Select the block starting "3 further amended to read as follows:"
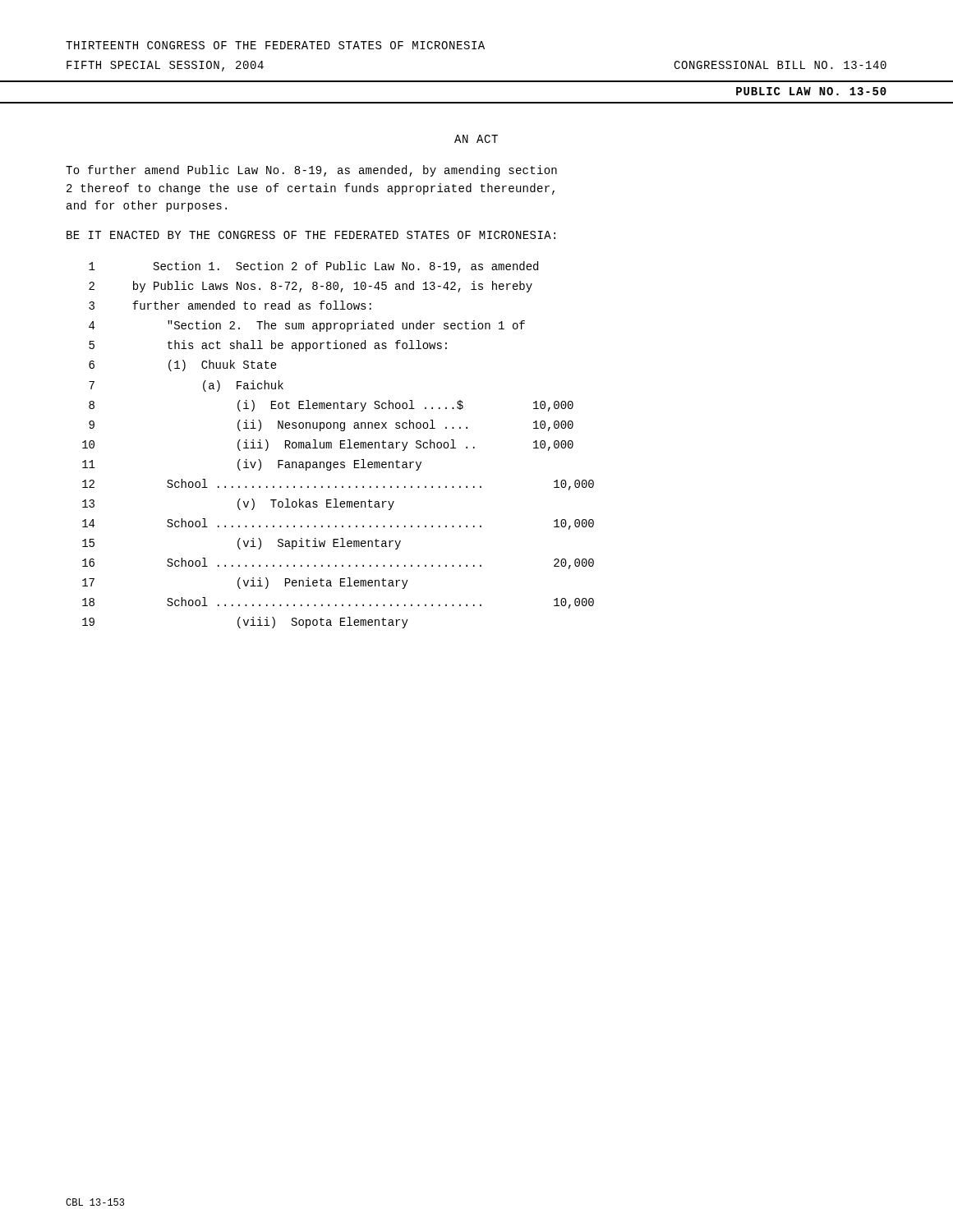Viewport: 953px width, 1232px height. click(x=230, y=305)
